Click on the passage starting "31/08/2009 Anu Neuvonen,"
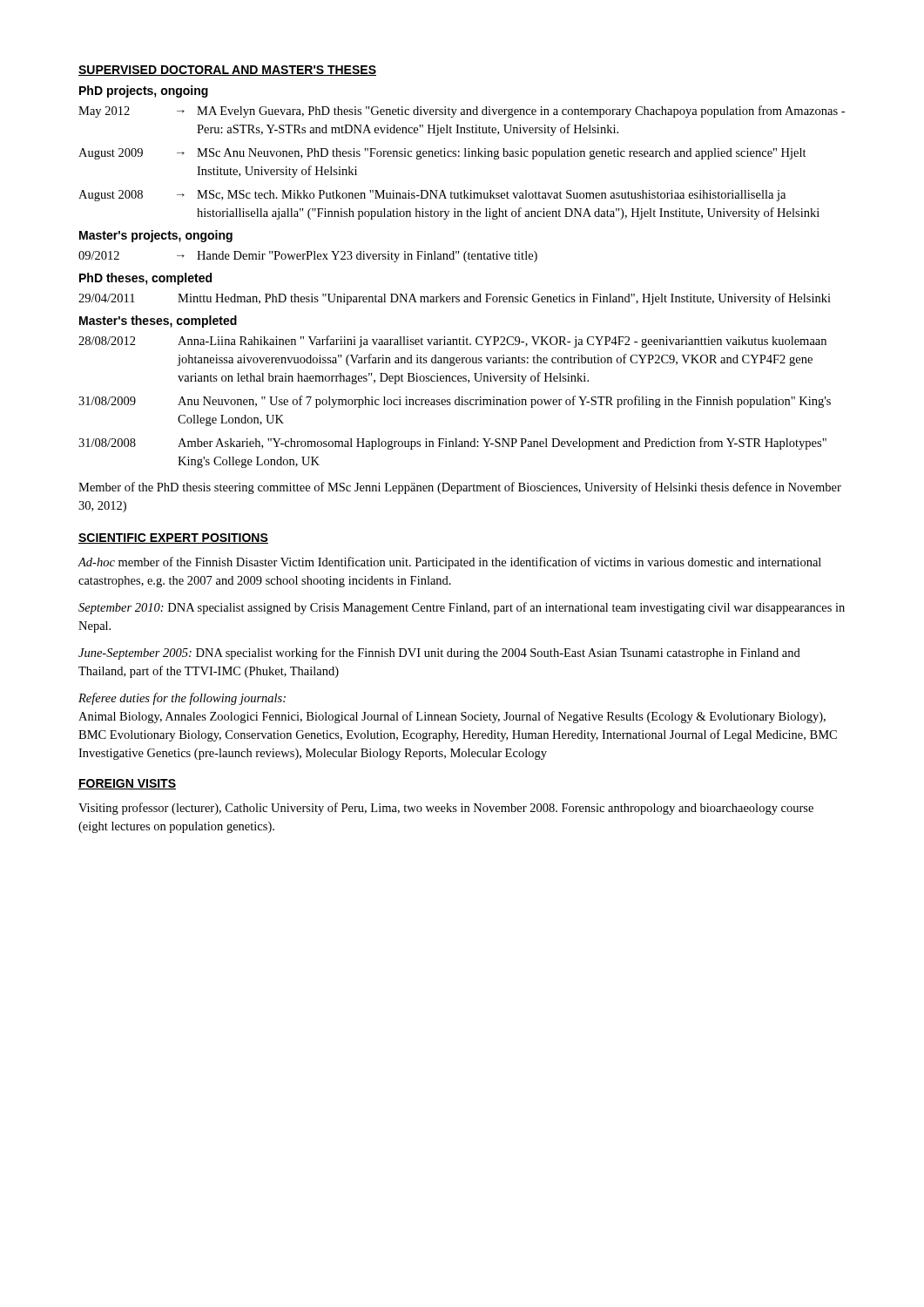This screenshot has height=1307, width=924. click(462, 411)
